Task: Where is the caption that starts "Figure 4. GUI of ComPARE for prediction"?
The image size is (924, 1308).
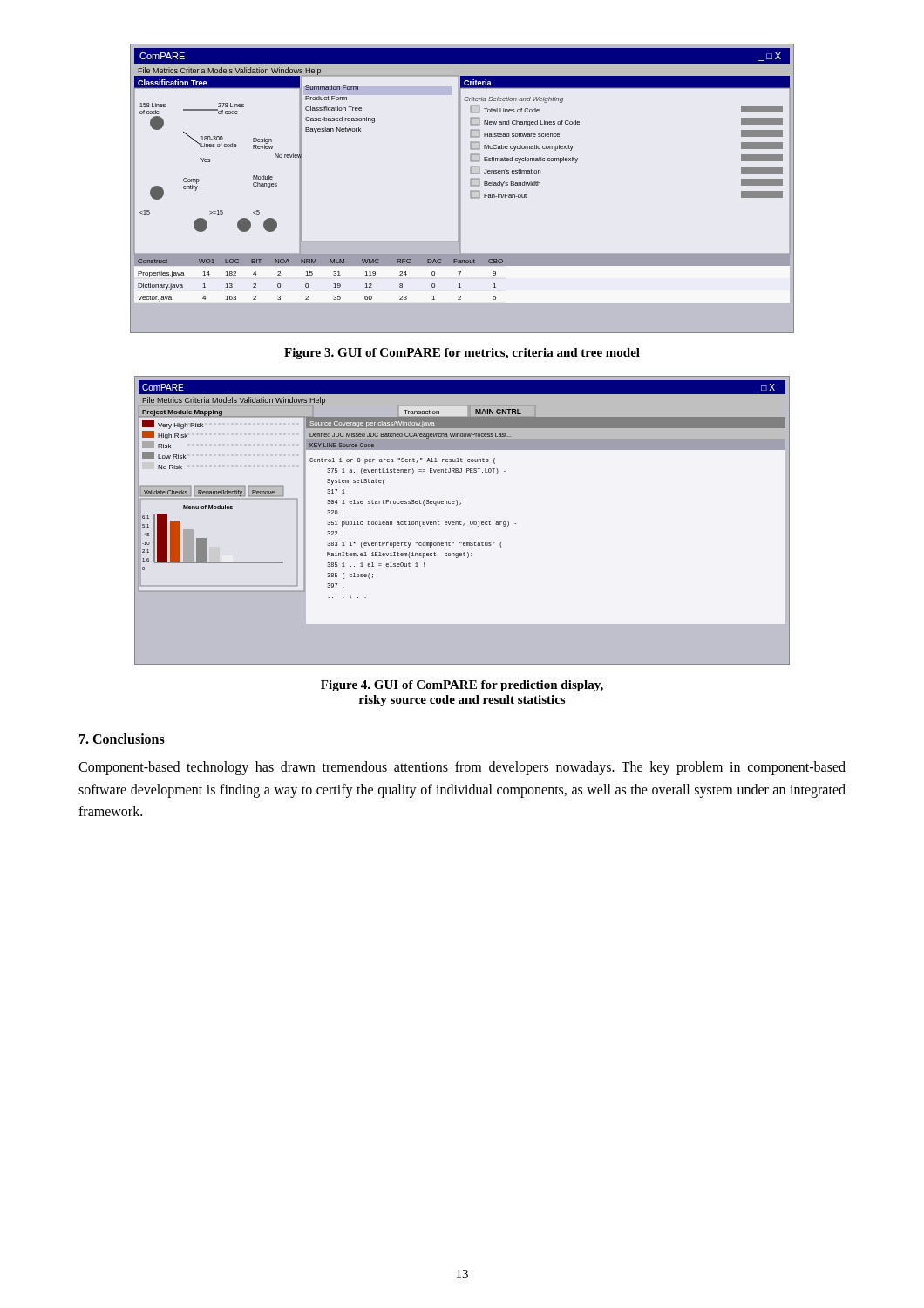Action: pos(462,692)
